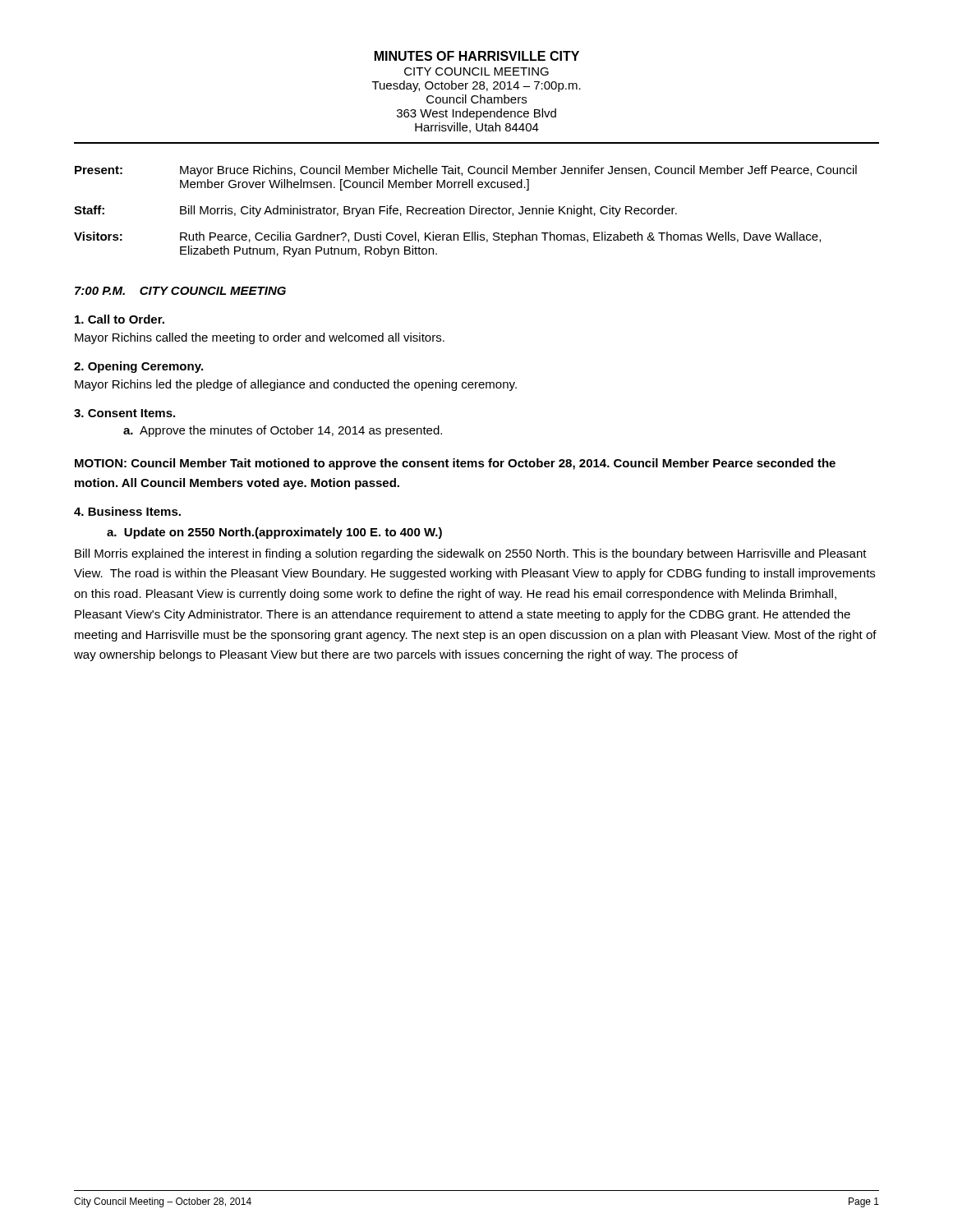953x1232 pixels.
Task: Find the block starting "3. Consent Items."
Action: pos(125,413)
